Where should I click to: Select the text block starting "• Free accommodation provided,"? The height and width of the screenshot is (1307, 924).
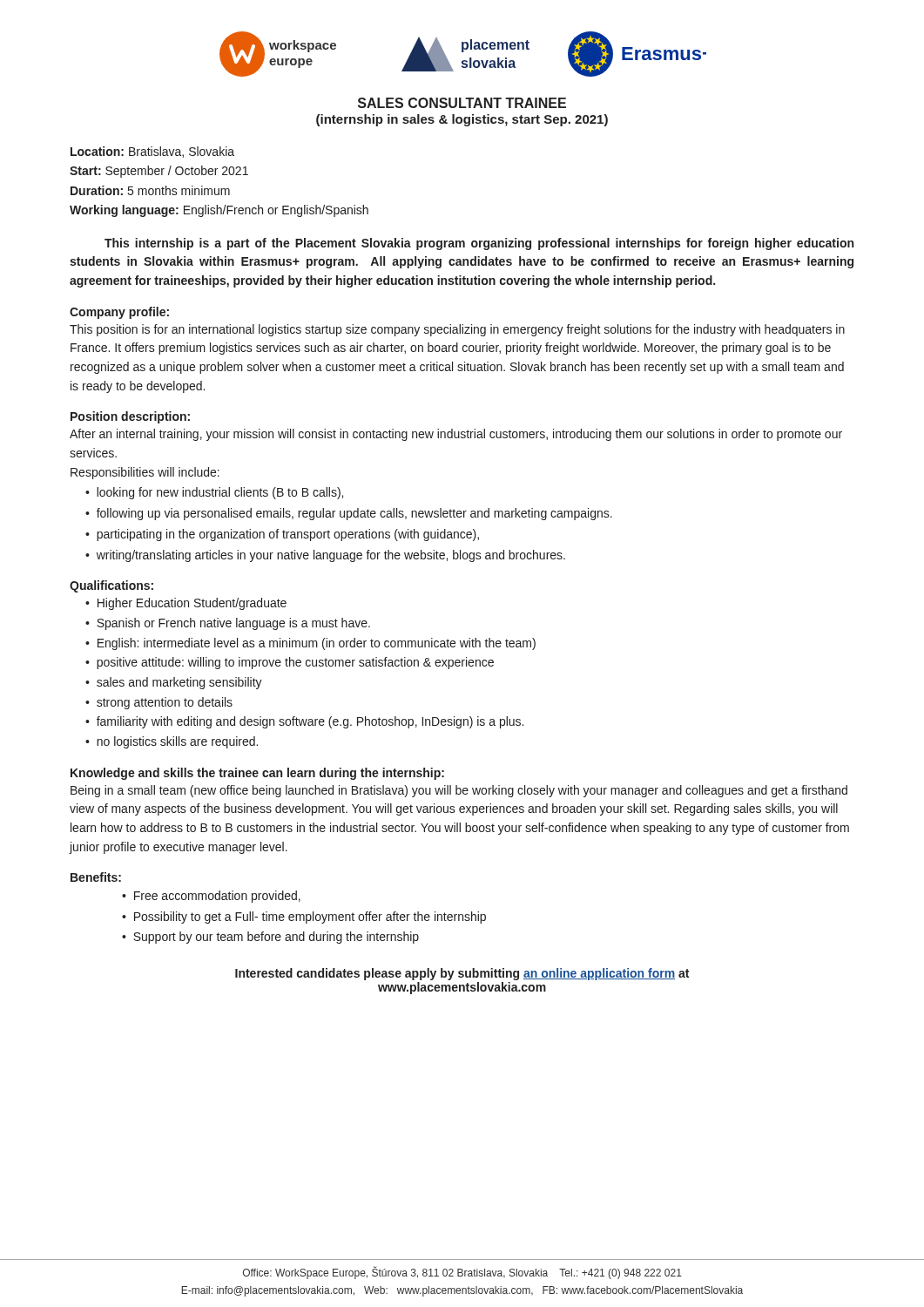coord(212,896)
